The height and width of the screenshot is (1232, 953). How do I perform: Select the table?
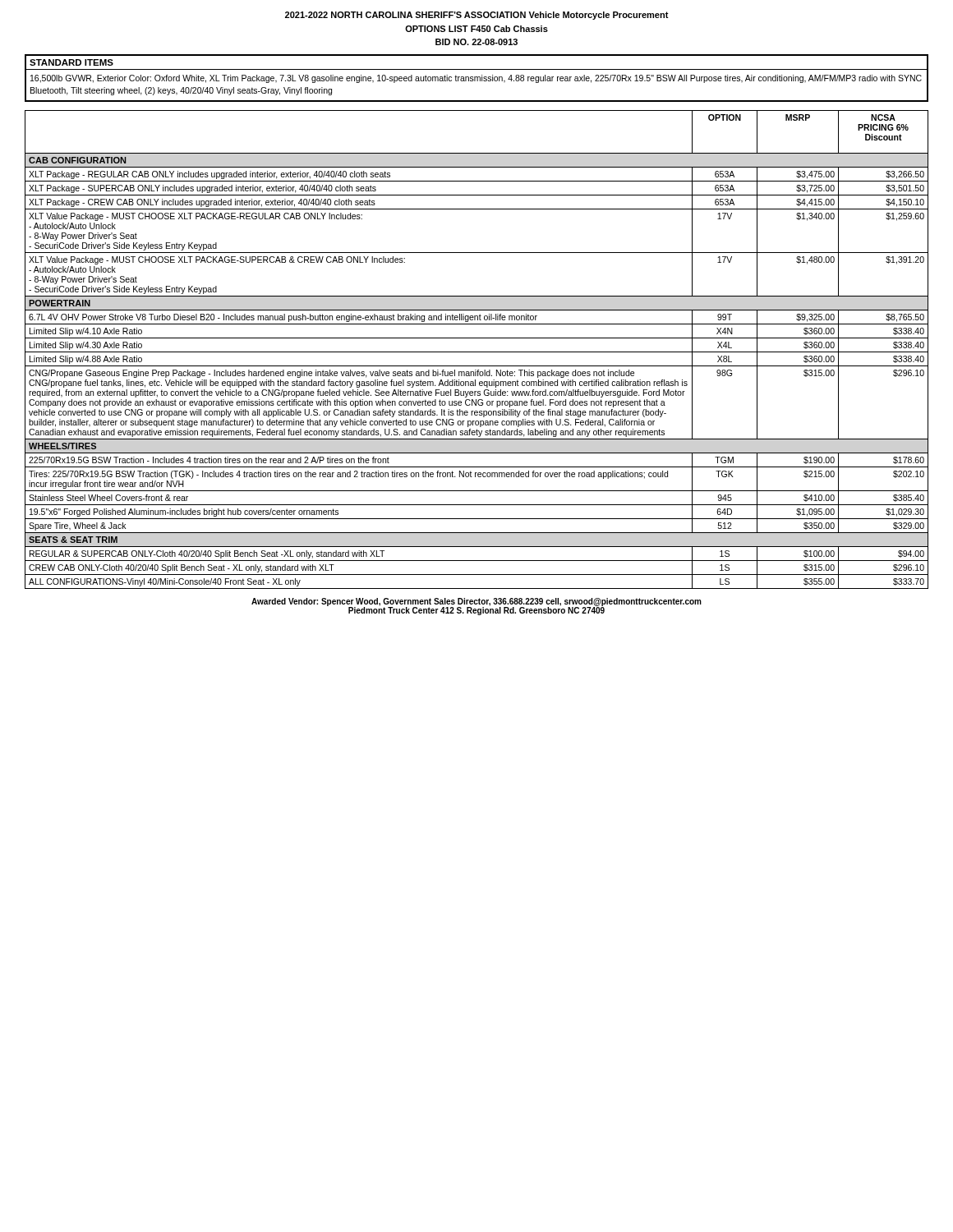click(x=476, y=349)
